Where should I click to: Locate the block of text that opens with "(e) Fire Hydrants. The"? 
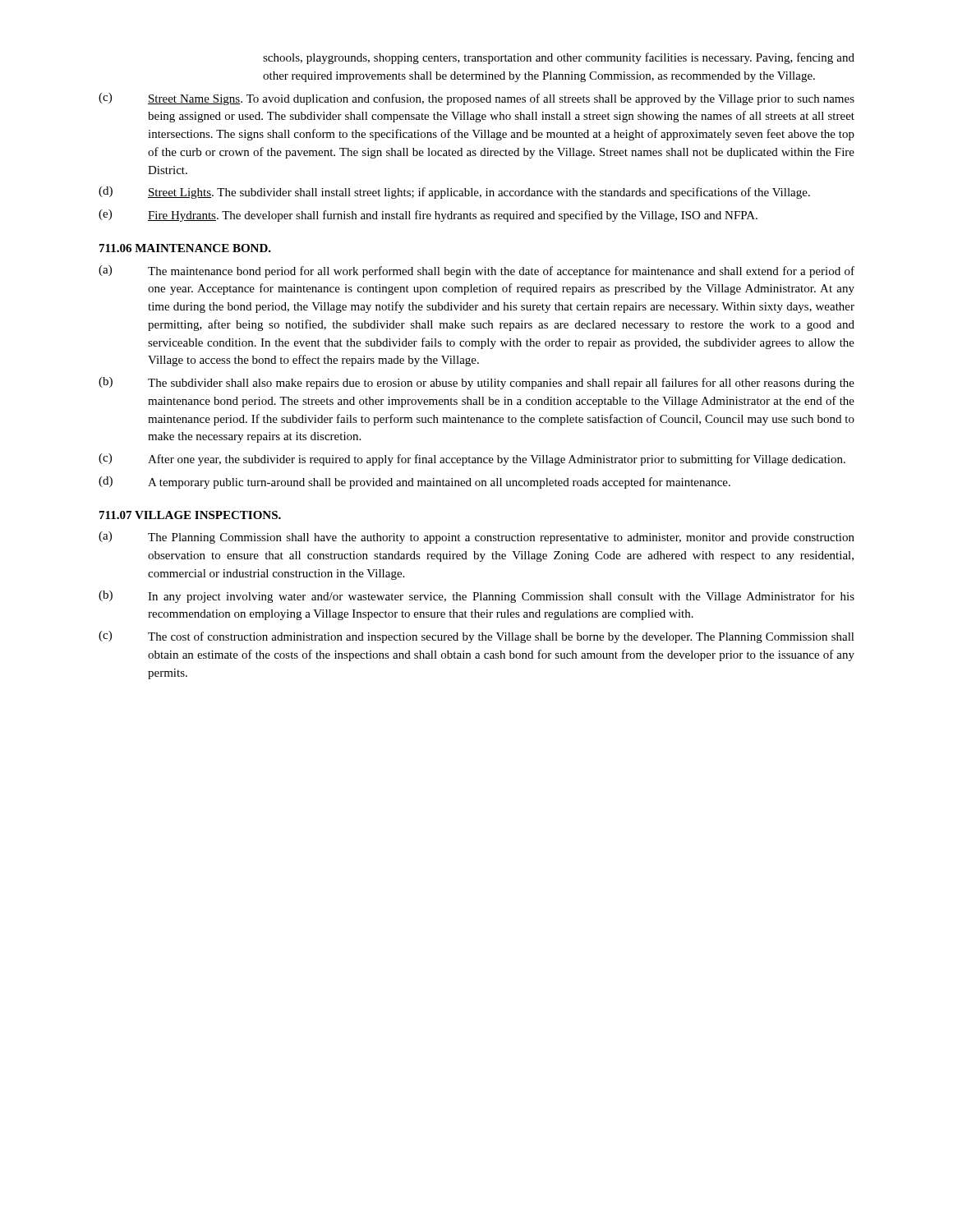coord(476,216)
